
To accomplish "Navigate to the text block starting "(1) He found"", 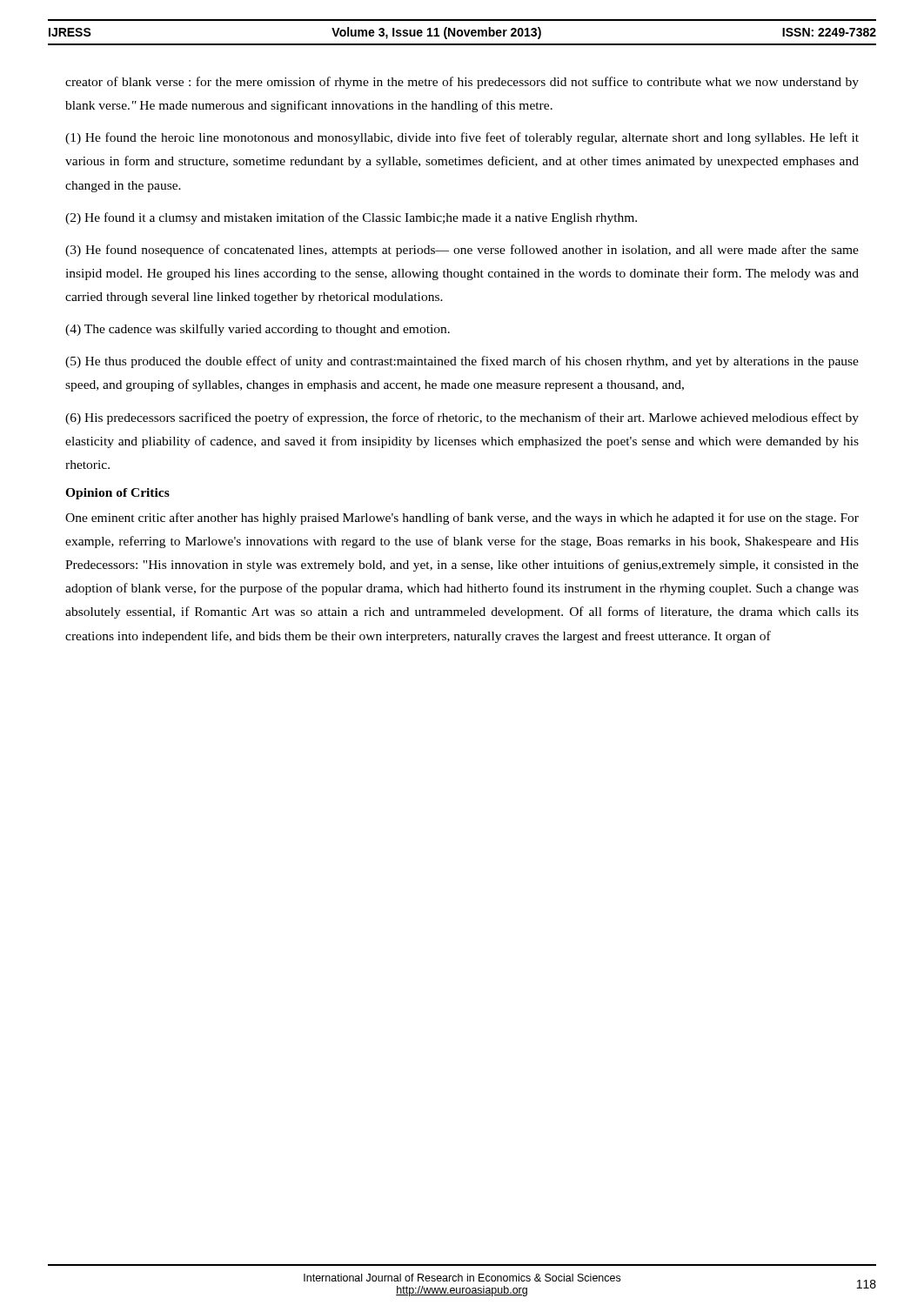I will pyautogui.click(x=462, y=161).
